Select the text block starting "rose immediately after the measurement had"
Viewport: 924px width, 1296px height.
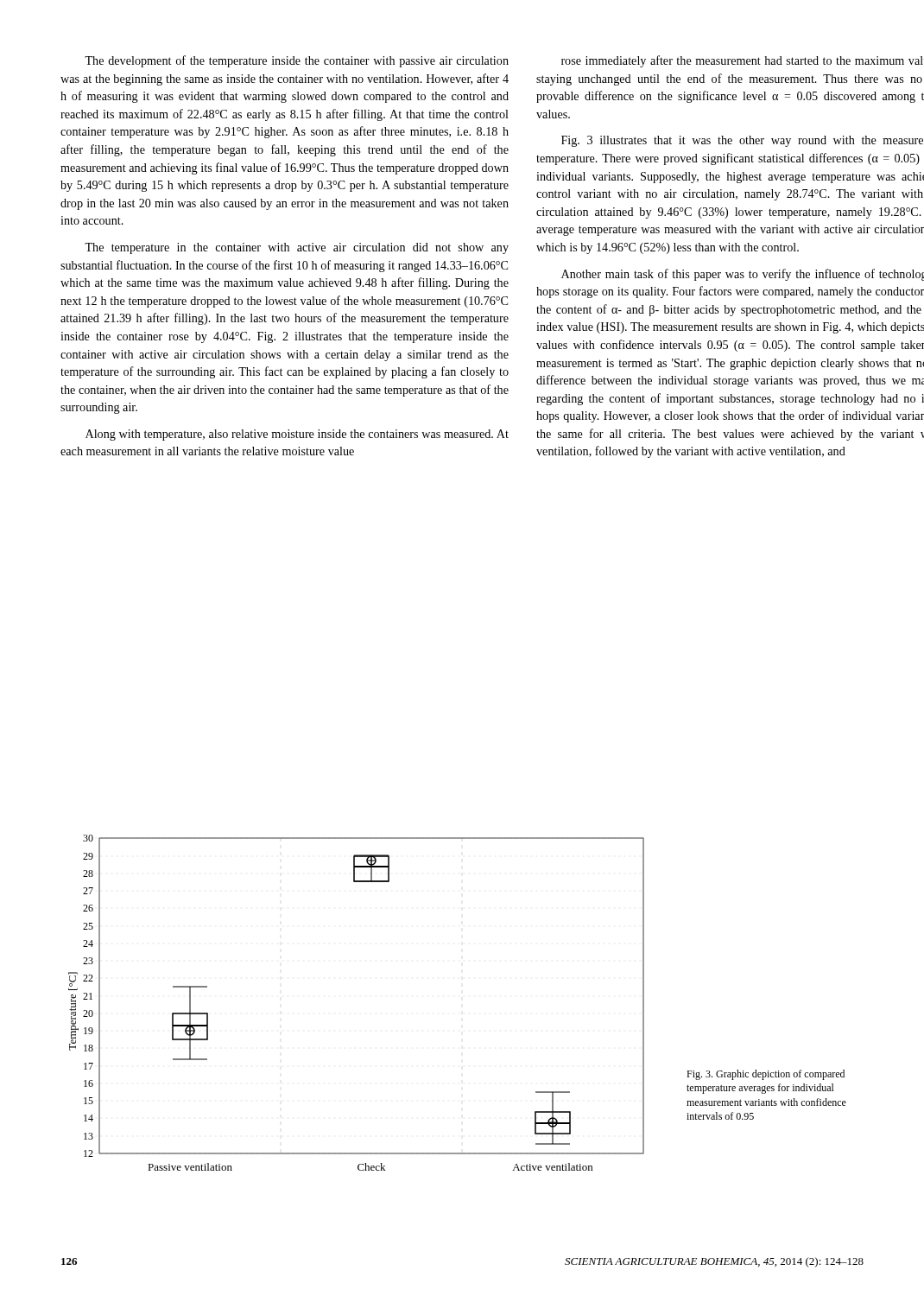(x=730, y=256)
